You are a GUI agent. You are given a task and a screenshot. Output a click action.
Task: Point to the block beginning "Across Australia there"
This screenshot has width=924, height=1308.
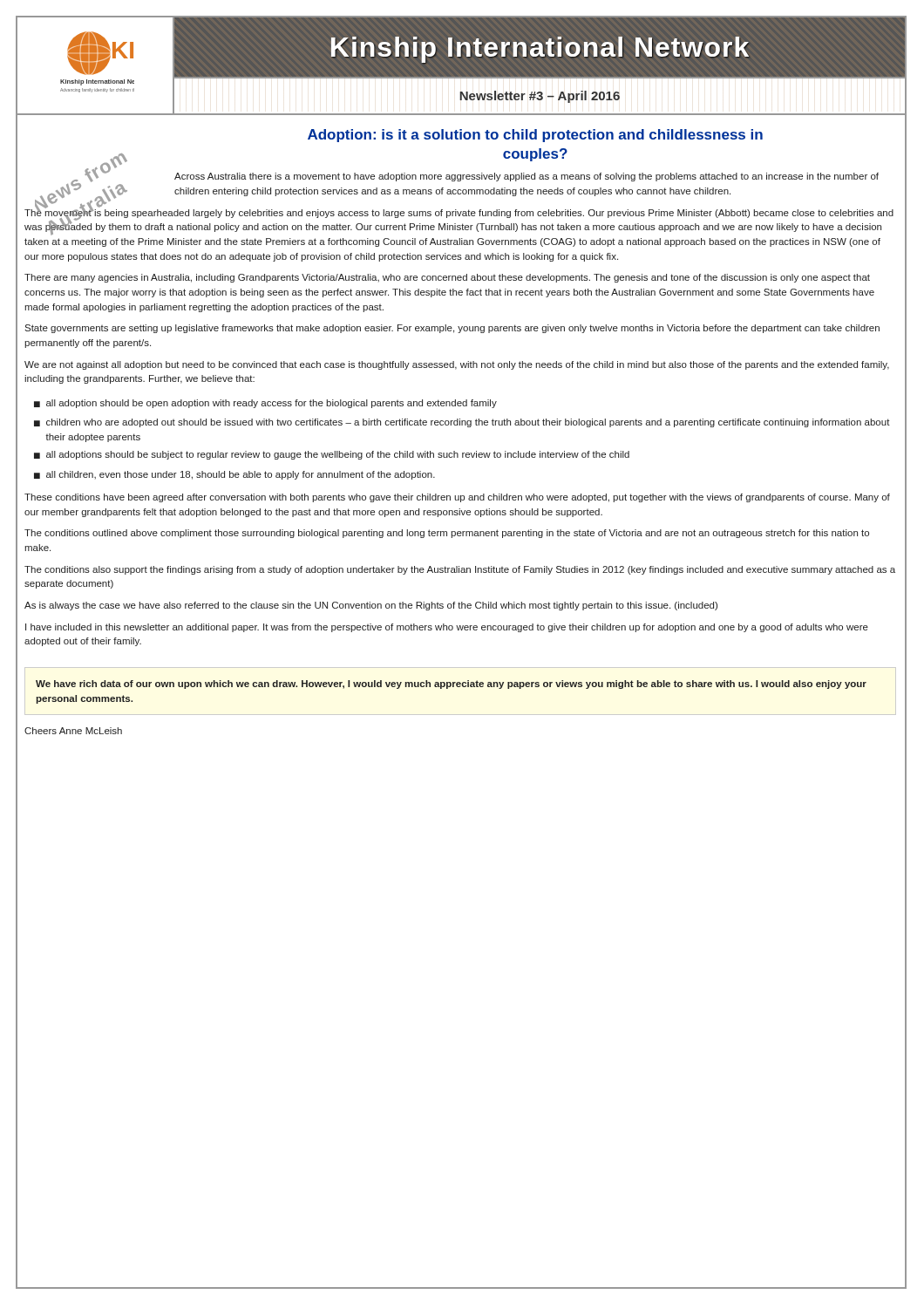(x=535, y=184)
